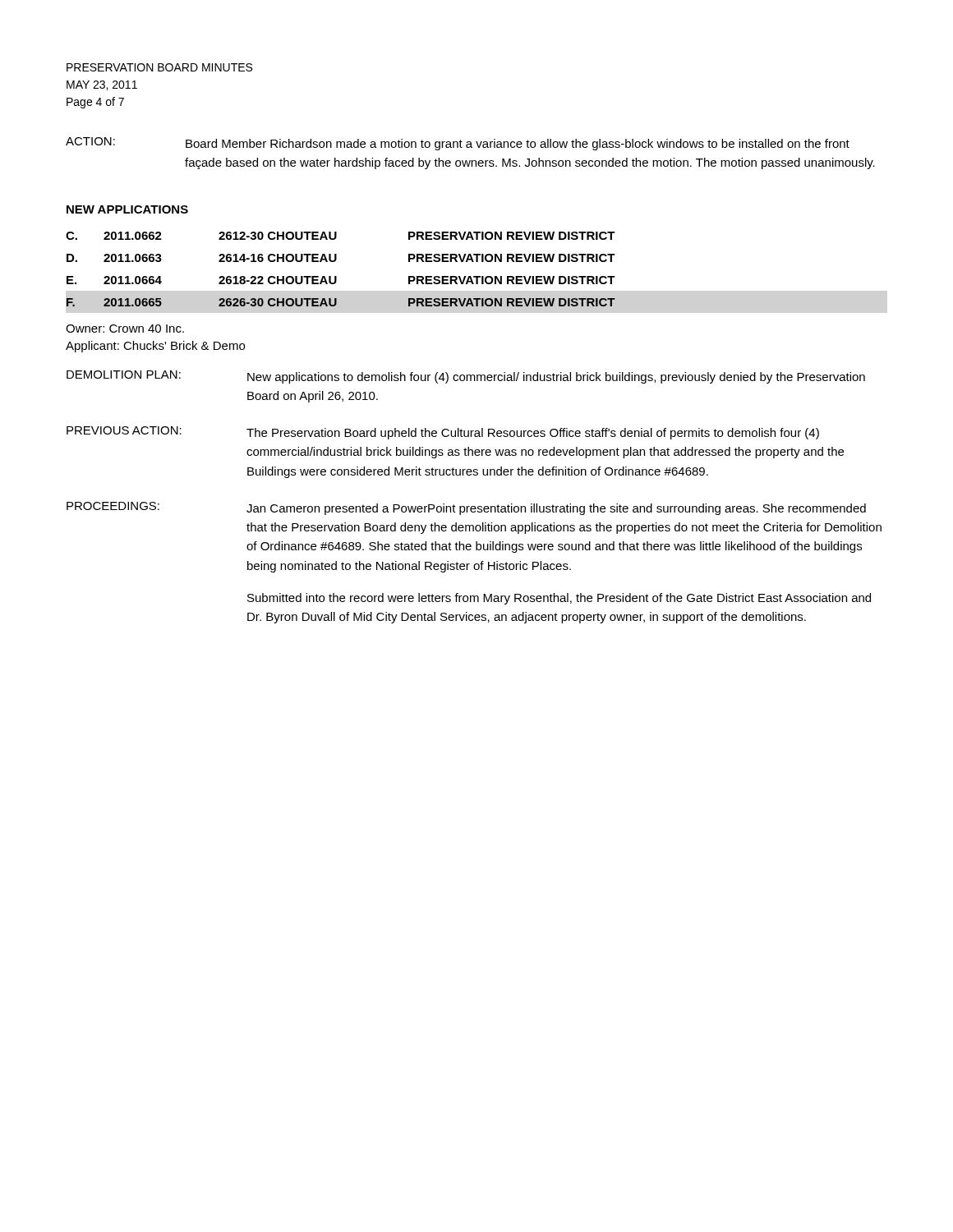The image size is (953, 1232).
Task: Locate the block of text that opens with "ACTION: Board Member"
Action: 476,153
